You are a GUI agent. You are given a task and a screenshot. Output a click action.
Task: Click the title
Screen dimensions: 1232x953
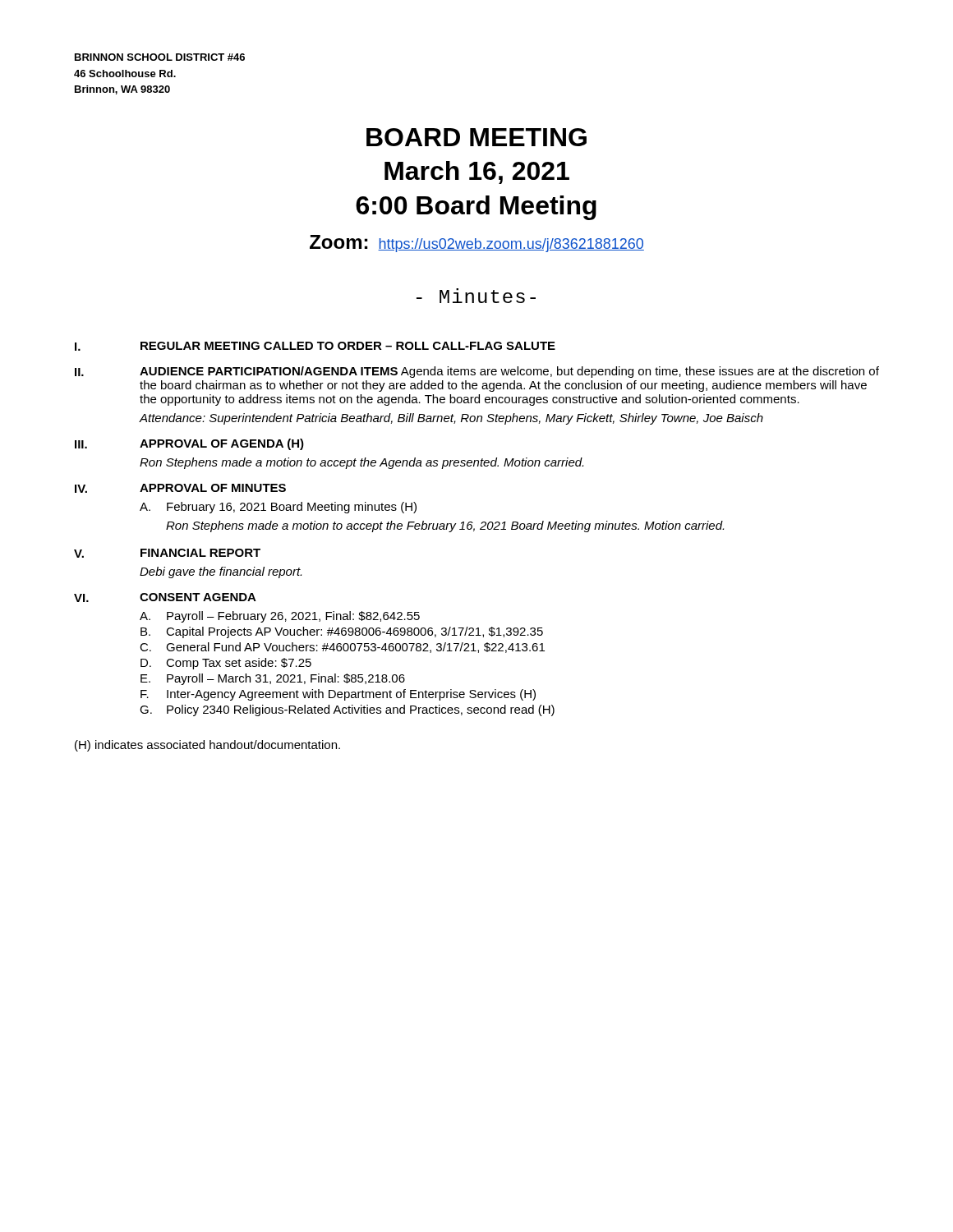[x=476, y=172]
